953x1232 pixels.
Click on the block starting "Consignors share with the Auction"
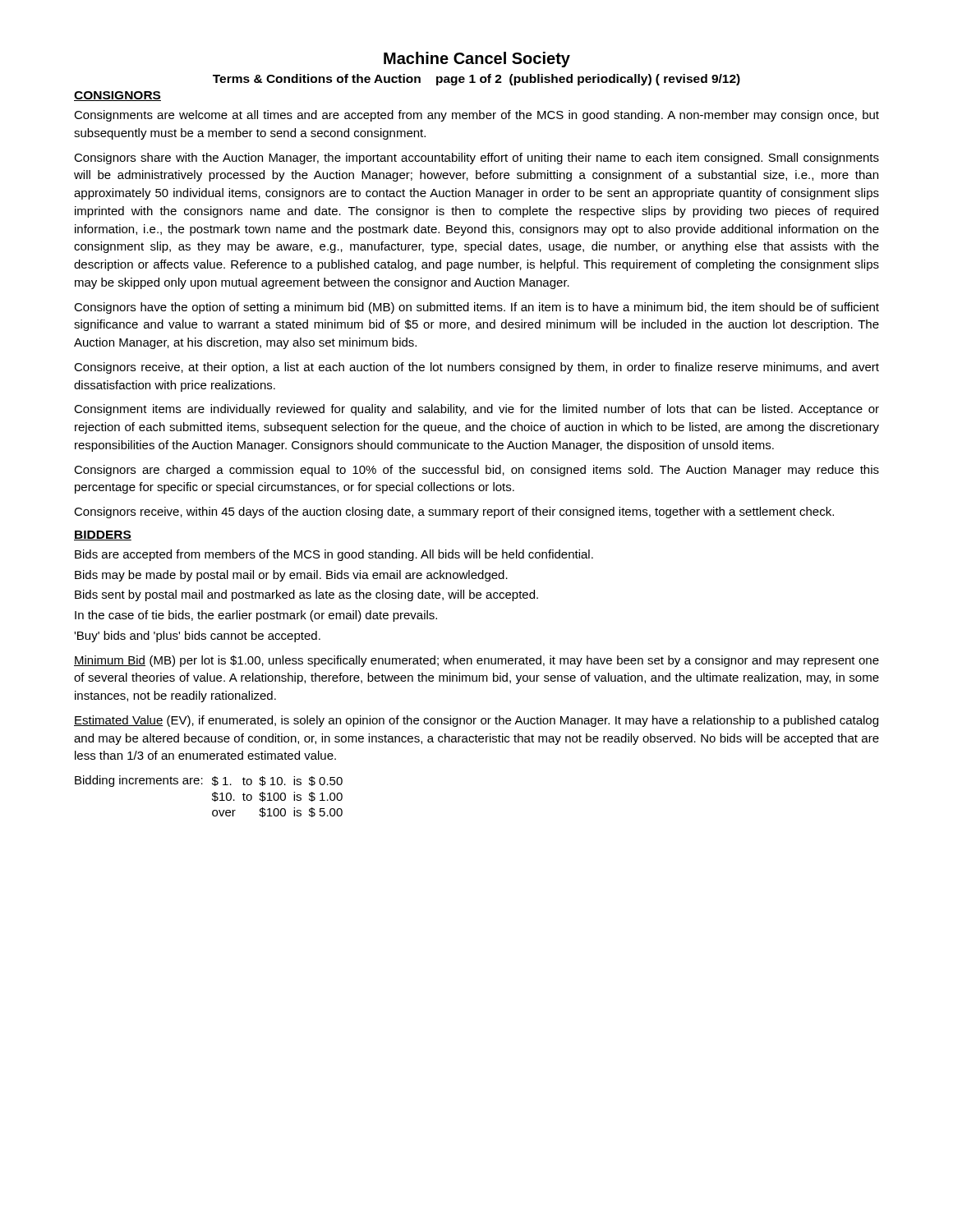pyautogui.click(x=476, y=219)
